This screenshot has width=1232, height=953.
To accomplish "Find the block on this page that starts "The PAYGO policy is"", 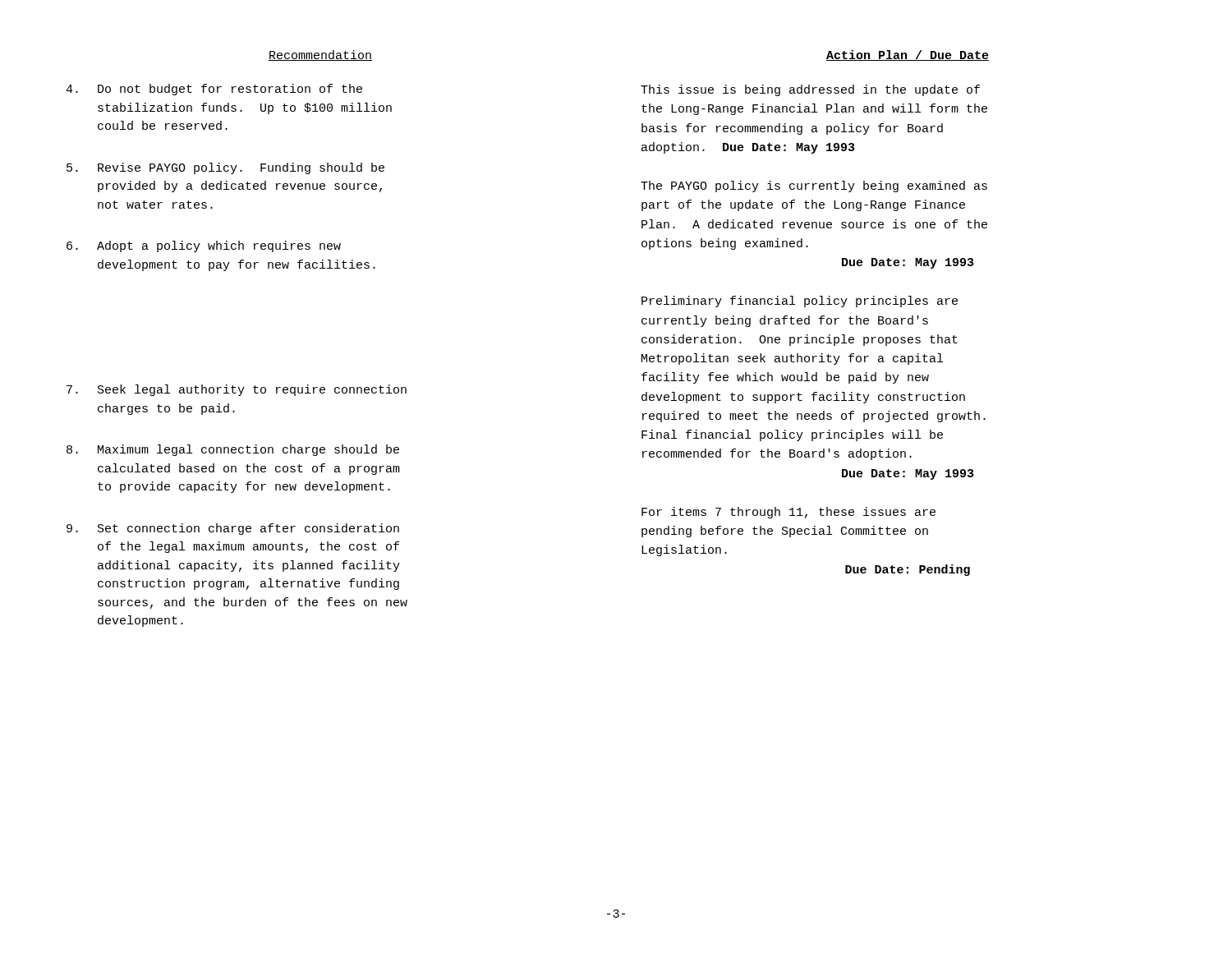I will [908, 226].
